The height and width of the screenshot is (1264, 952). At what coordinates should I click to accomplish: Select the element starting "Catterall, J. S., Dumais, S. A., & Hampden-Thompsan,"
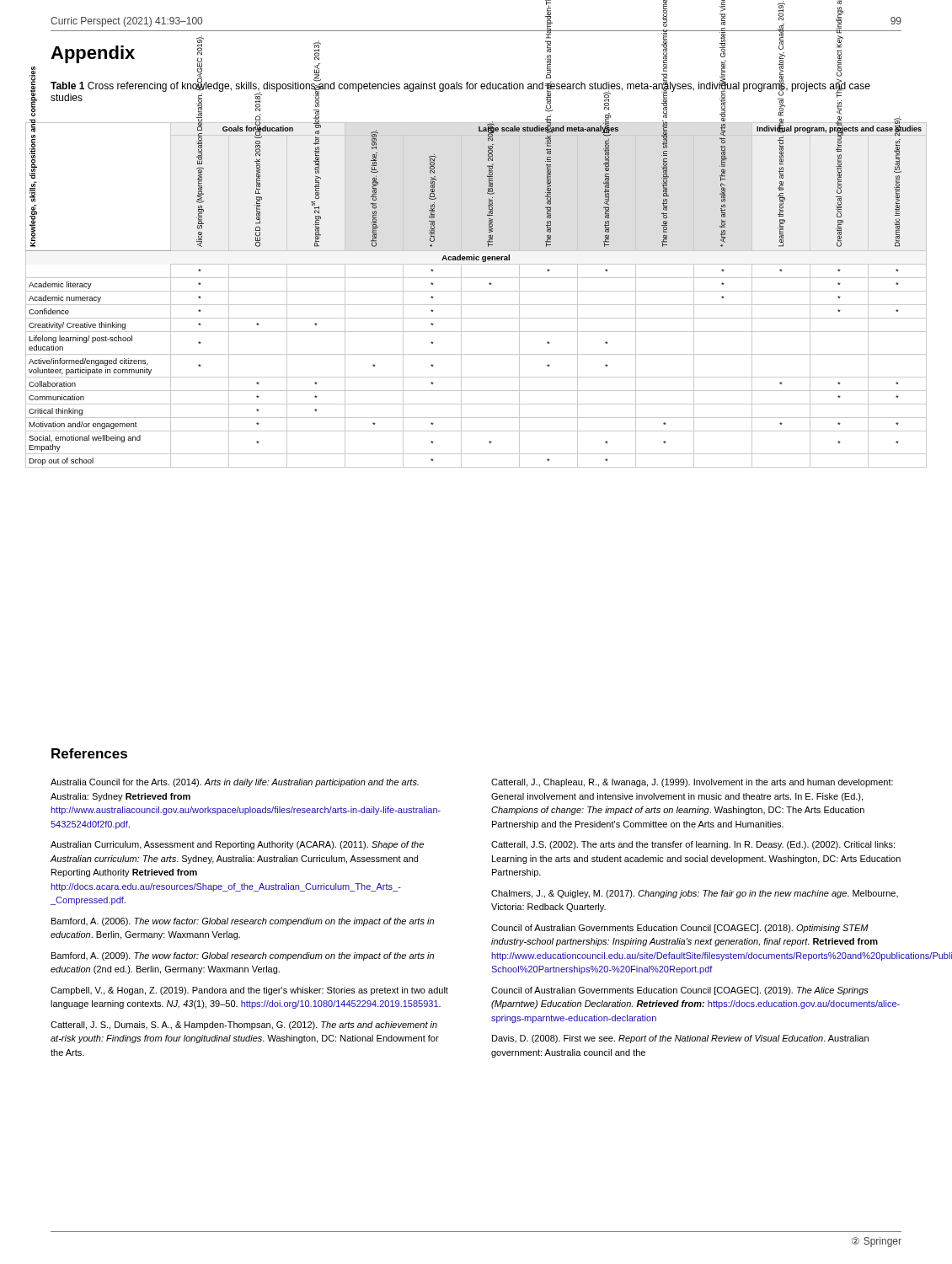point(245,1038)
